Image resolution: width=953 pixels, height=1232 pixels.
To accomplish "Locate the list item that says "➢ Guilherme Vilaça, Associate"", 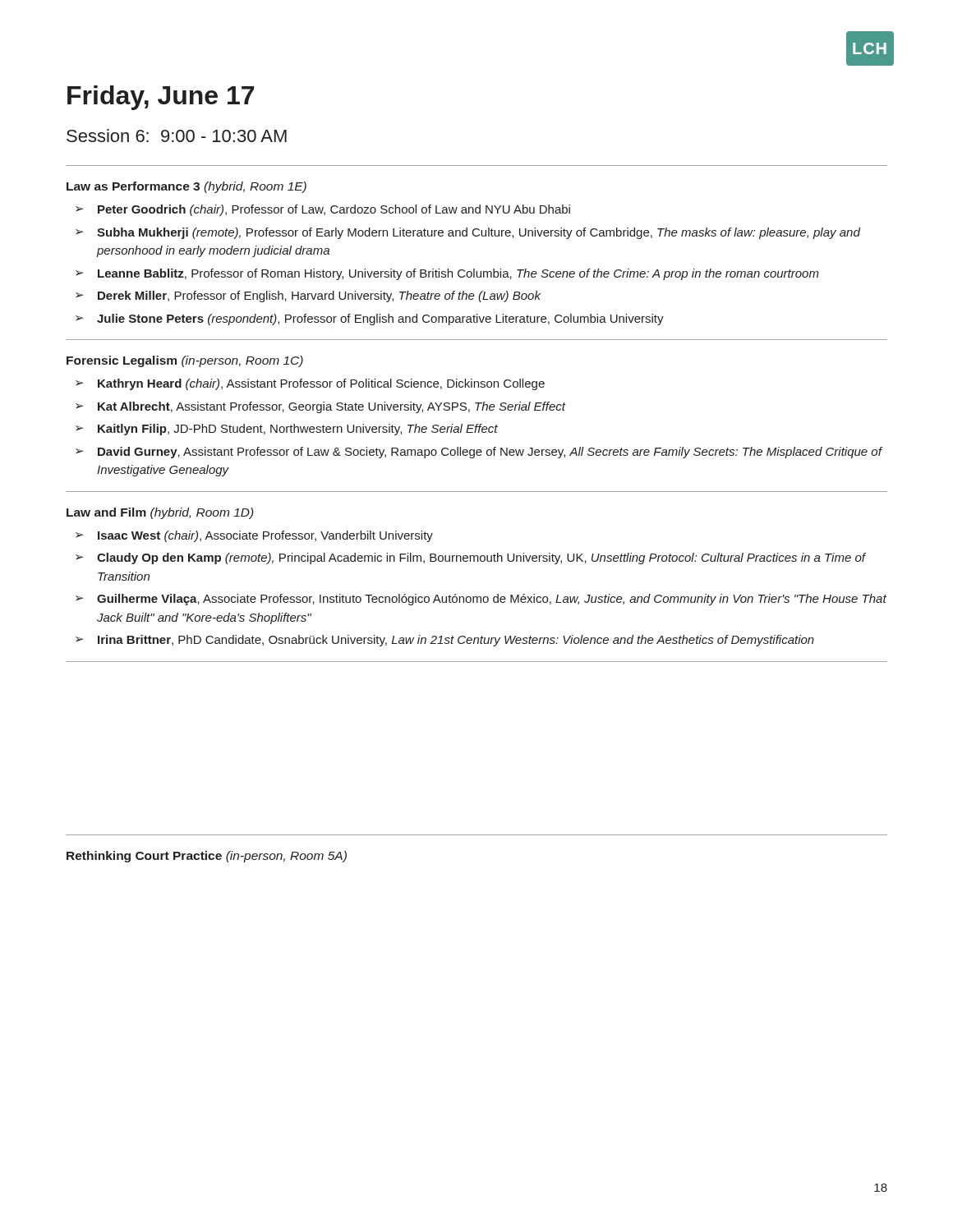I will click(x=481, y=608).
